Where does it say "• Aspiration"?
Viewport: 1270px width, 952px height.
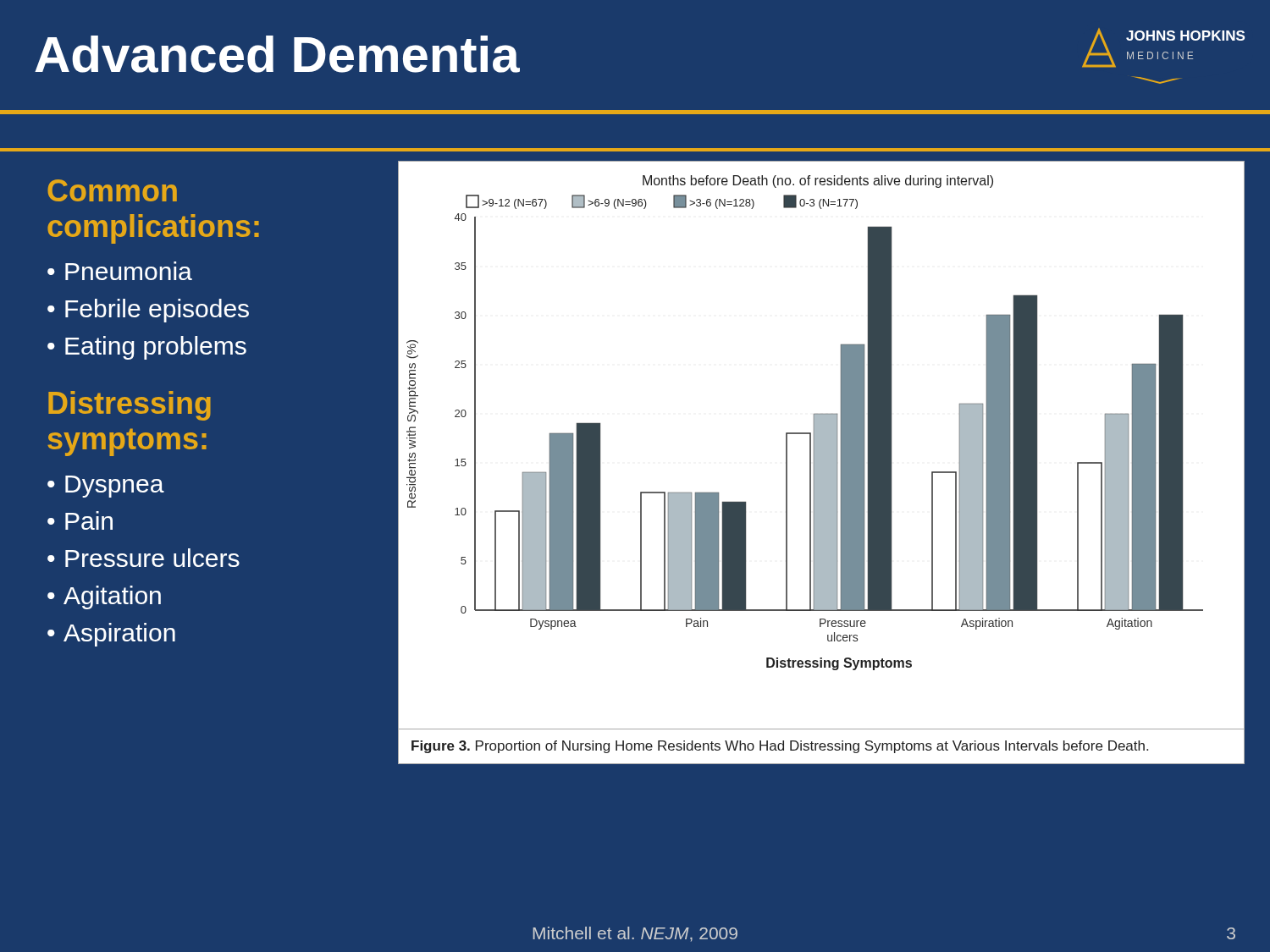coord(112,633)
